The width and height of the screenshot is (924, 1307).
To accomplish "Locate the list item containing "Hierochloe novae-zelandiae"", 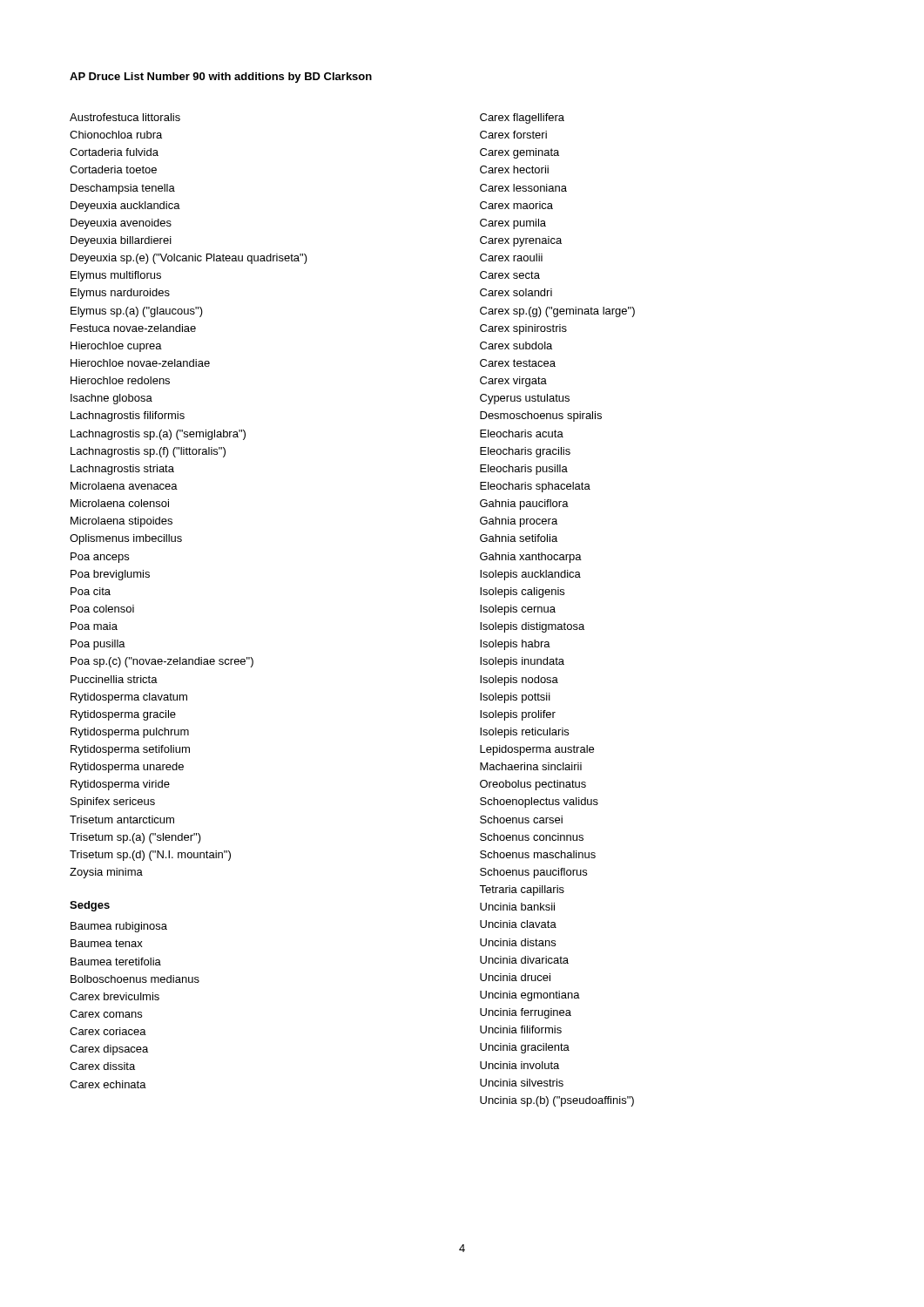I will (140, 363).
